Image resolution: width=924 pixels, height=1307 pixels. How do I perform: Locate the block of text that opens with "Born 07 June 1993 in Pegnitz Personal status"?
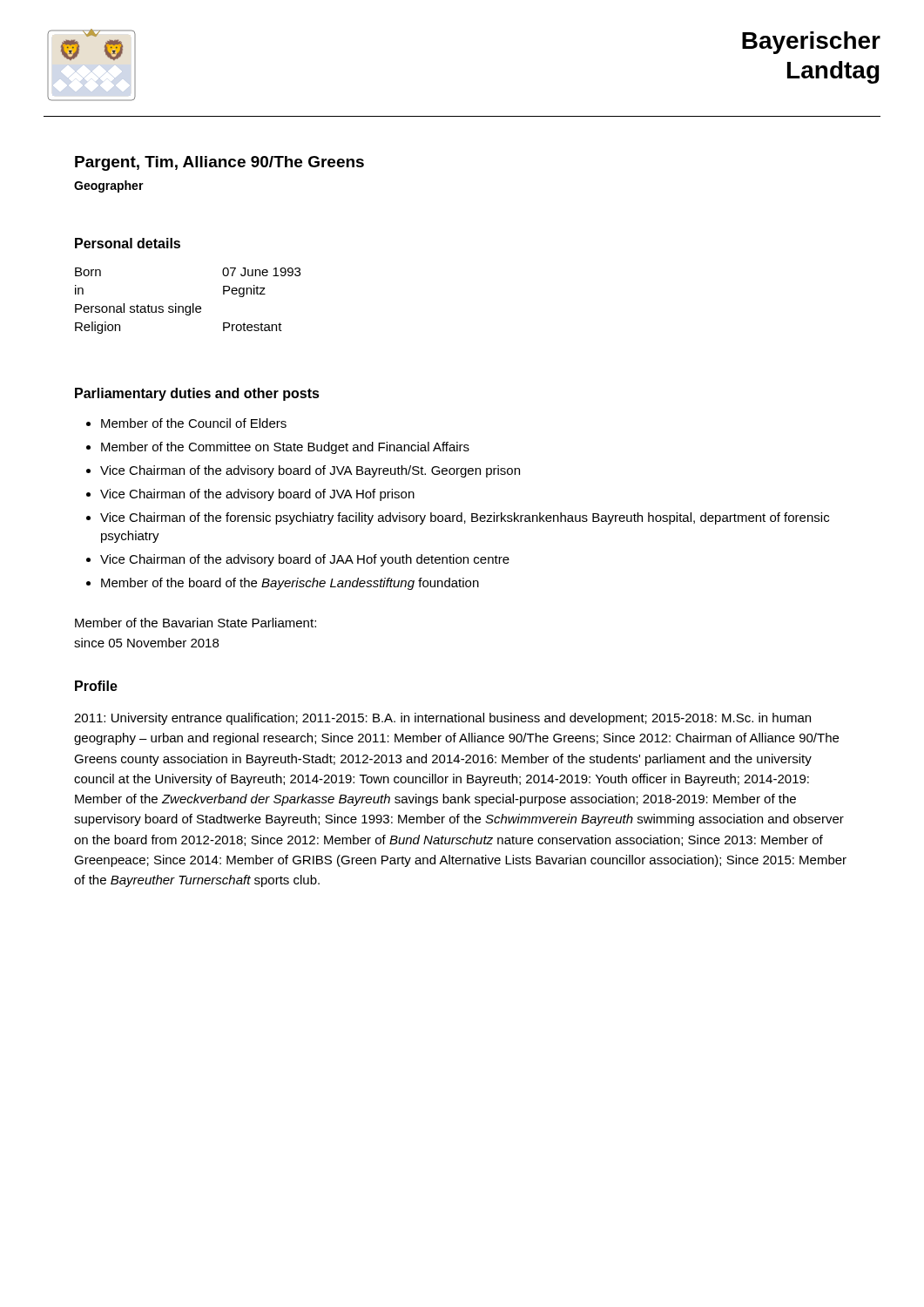click(86, 271)
